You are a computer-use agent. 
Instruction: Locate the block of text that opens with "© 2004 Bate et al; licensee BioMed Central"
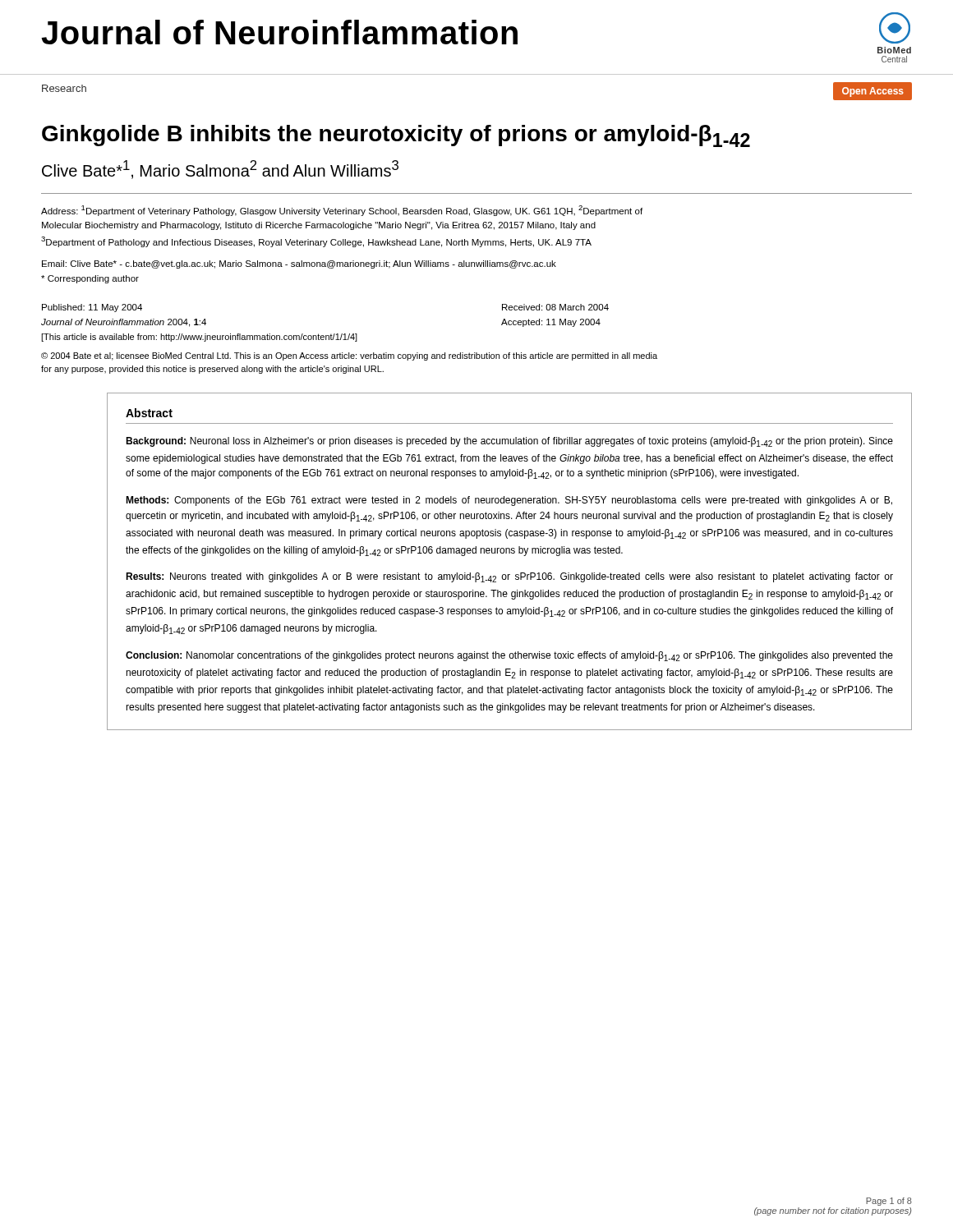[x=349, y=362]
